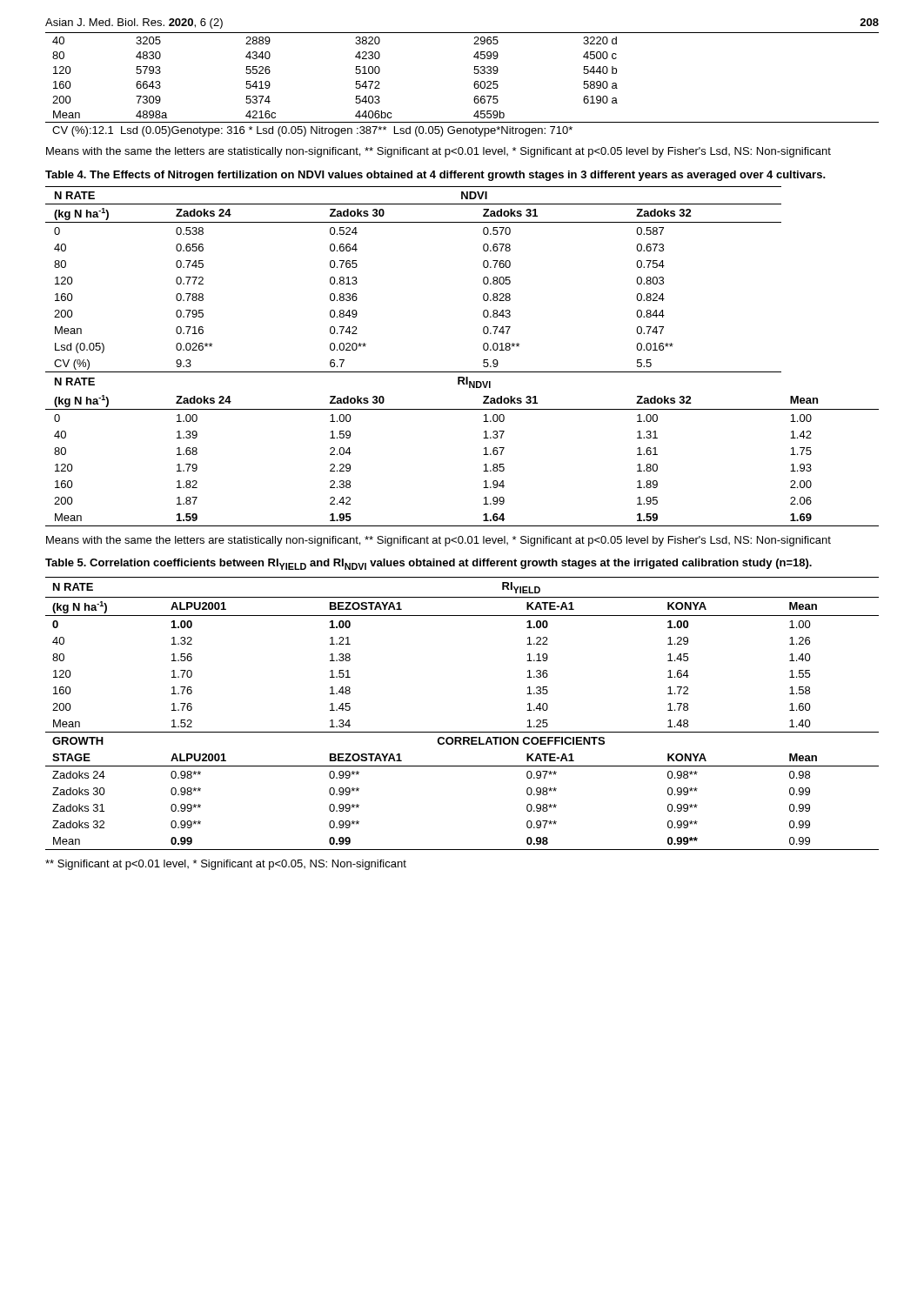Find the table that mentions "5440 b"
The height and width of the screenshot is (1305, 924).
click(x=462, y=85)
